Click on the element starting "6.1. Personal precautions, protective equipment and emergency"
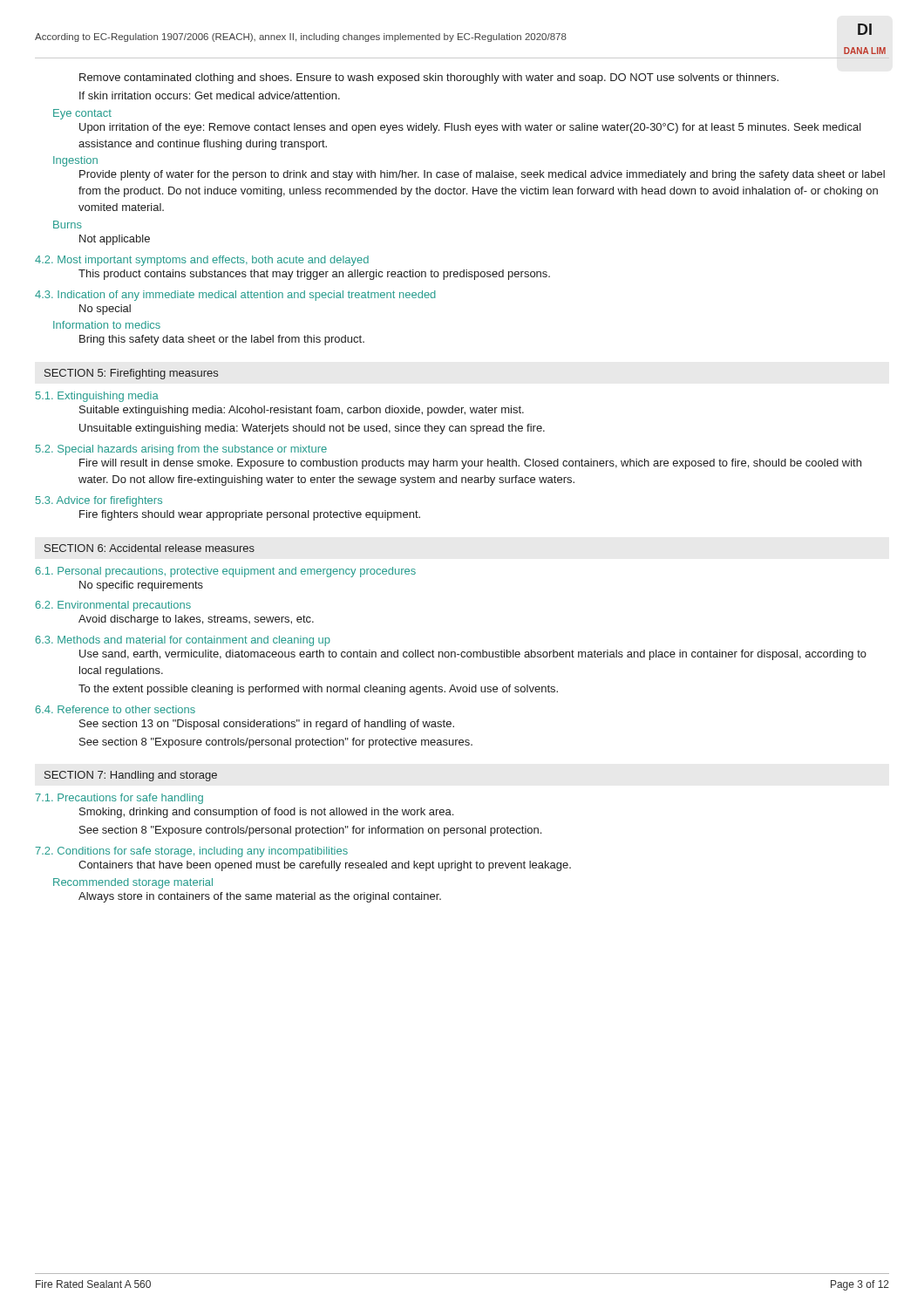The height and width of the screenshot is (1308, 924). tap(225, 570)
